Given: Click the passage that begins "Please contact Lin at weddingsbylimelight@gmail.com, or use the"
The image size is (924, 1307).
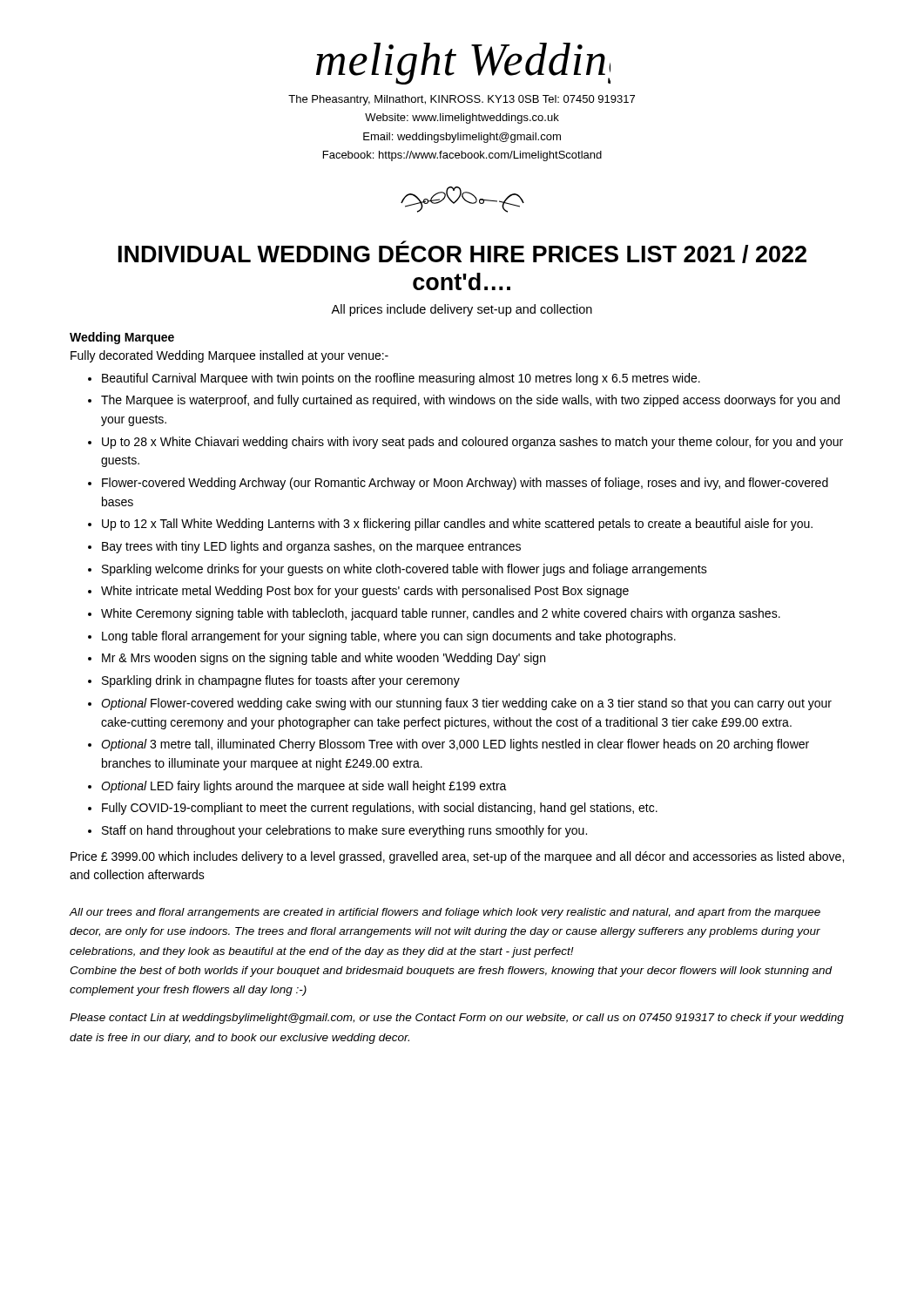Looking at the screenshot, I should click(457, 1027).
